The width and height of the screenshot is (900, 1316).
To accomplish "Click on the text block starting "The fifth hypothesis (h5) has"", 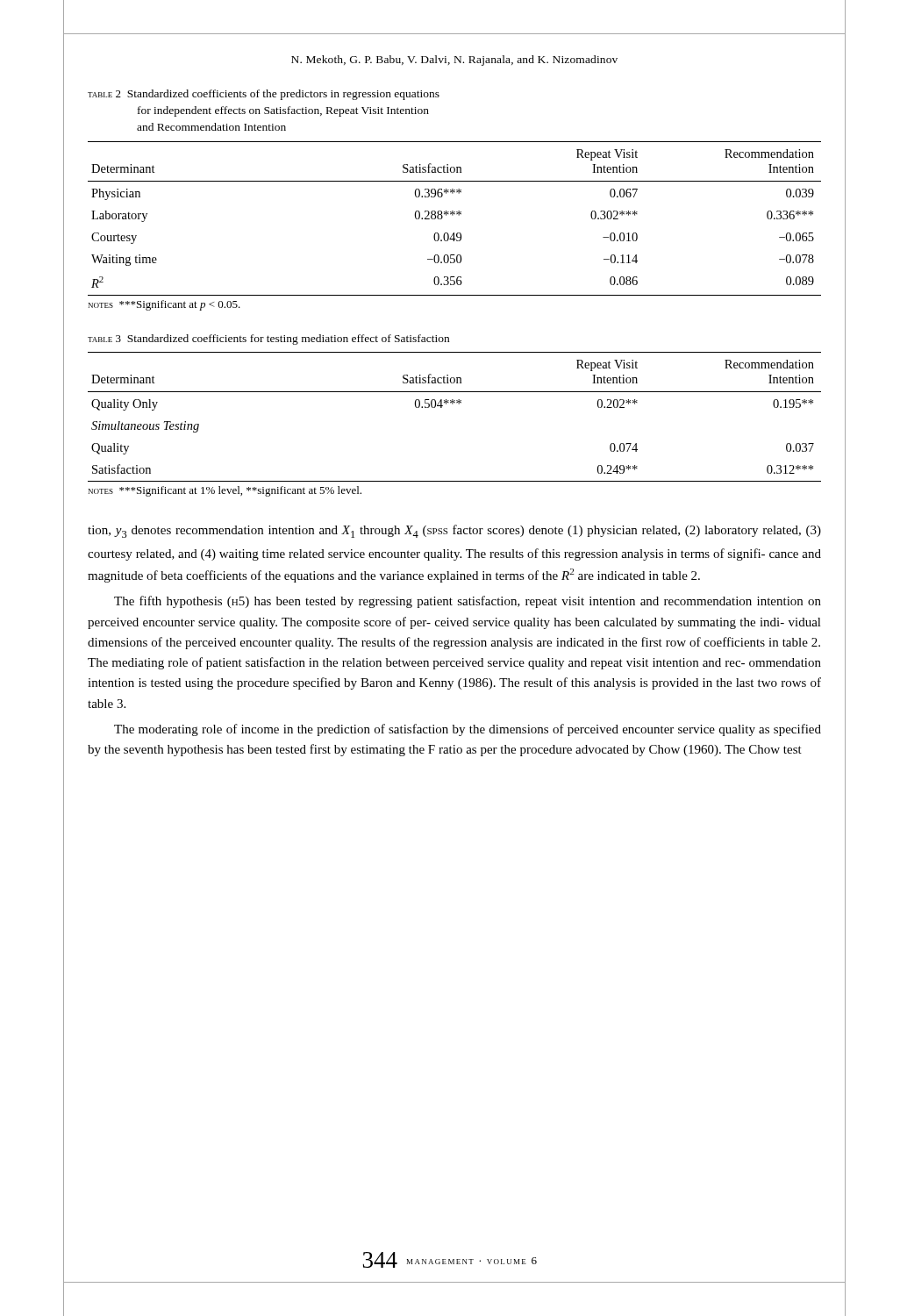I will pyautogui.click(x=454, y=653).
